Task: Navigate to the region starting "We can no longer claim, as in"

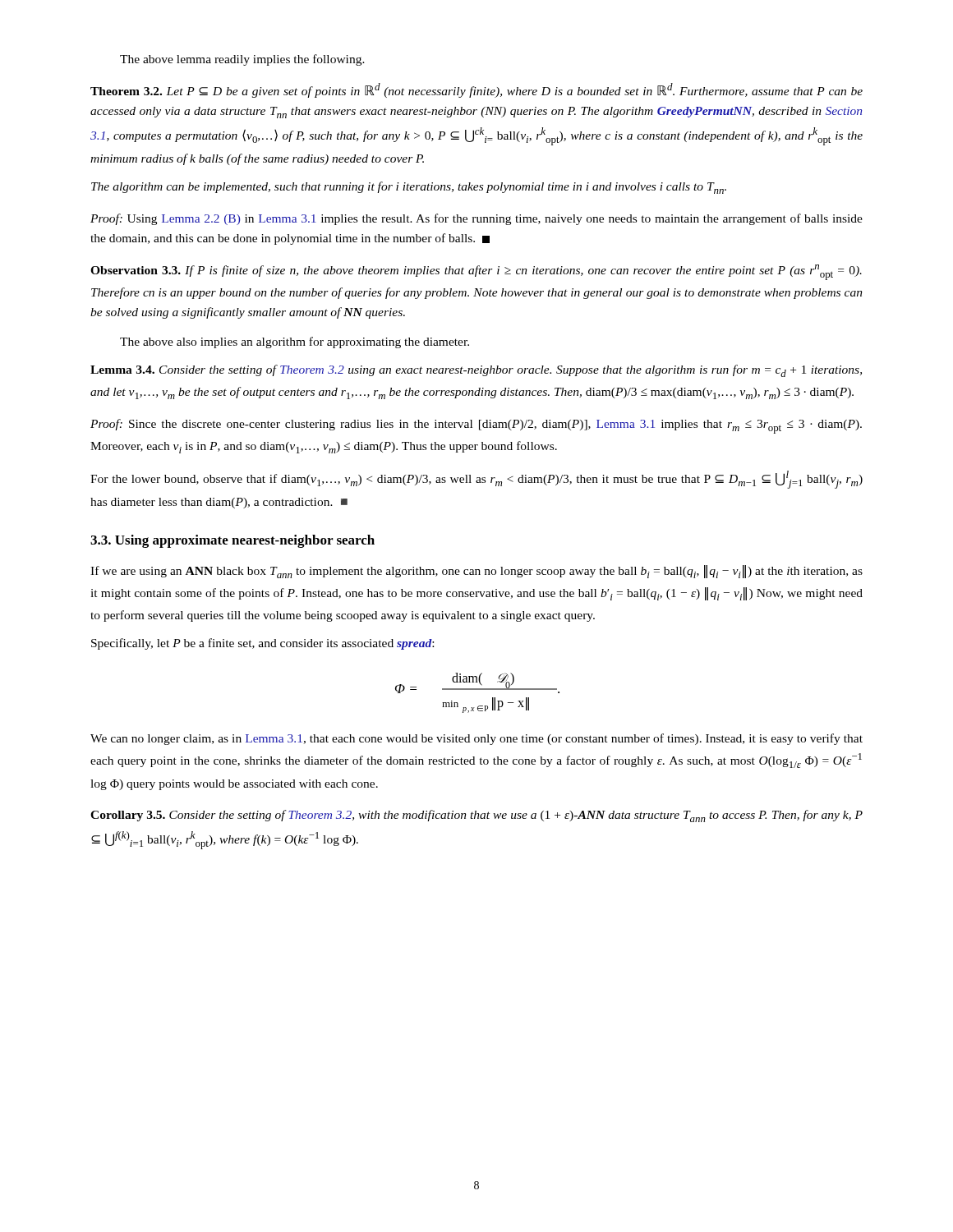Action: [476, 761]
